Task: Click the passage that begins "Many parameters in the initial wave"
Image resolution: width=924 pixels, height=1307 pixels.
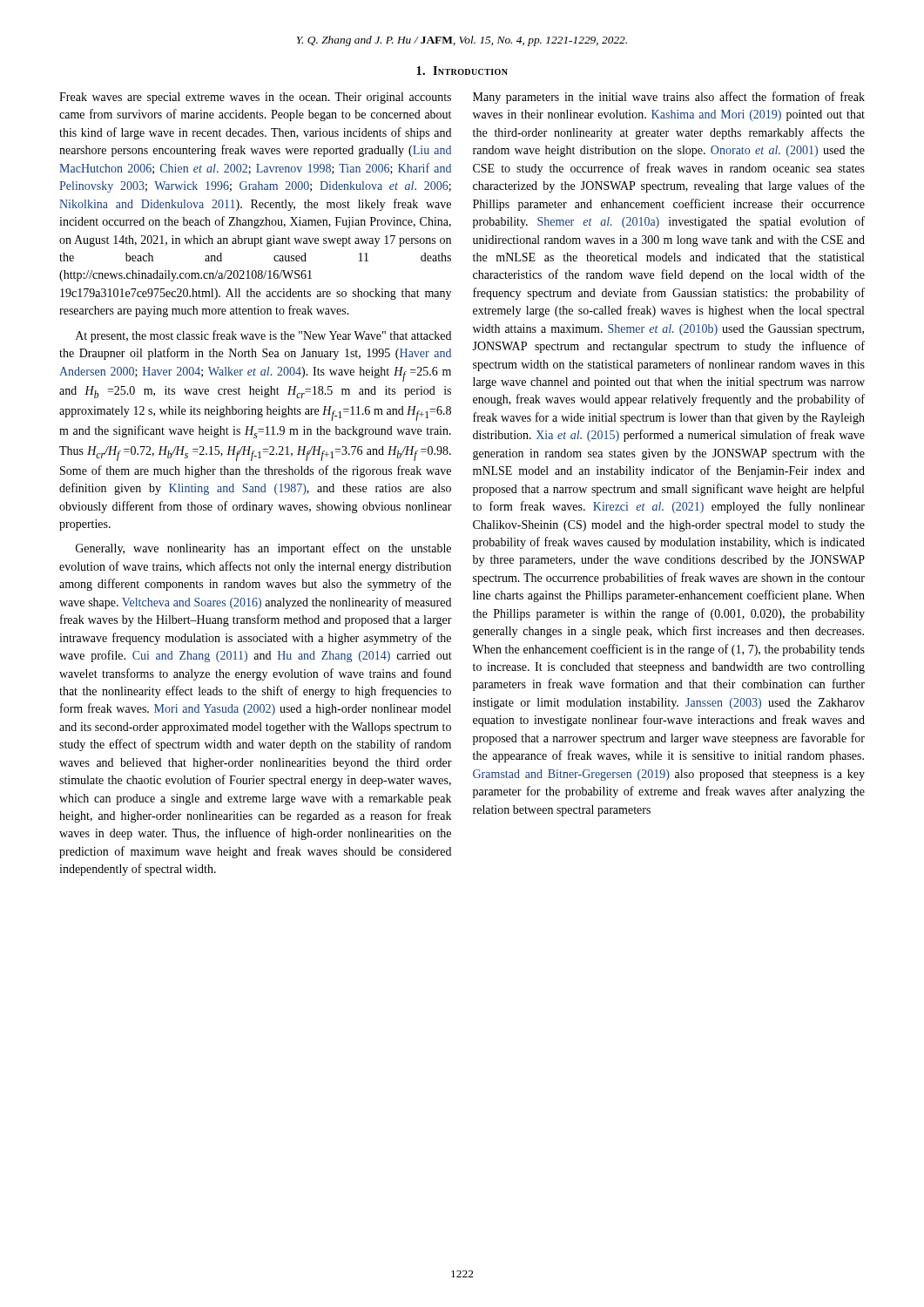Action: 669,454
